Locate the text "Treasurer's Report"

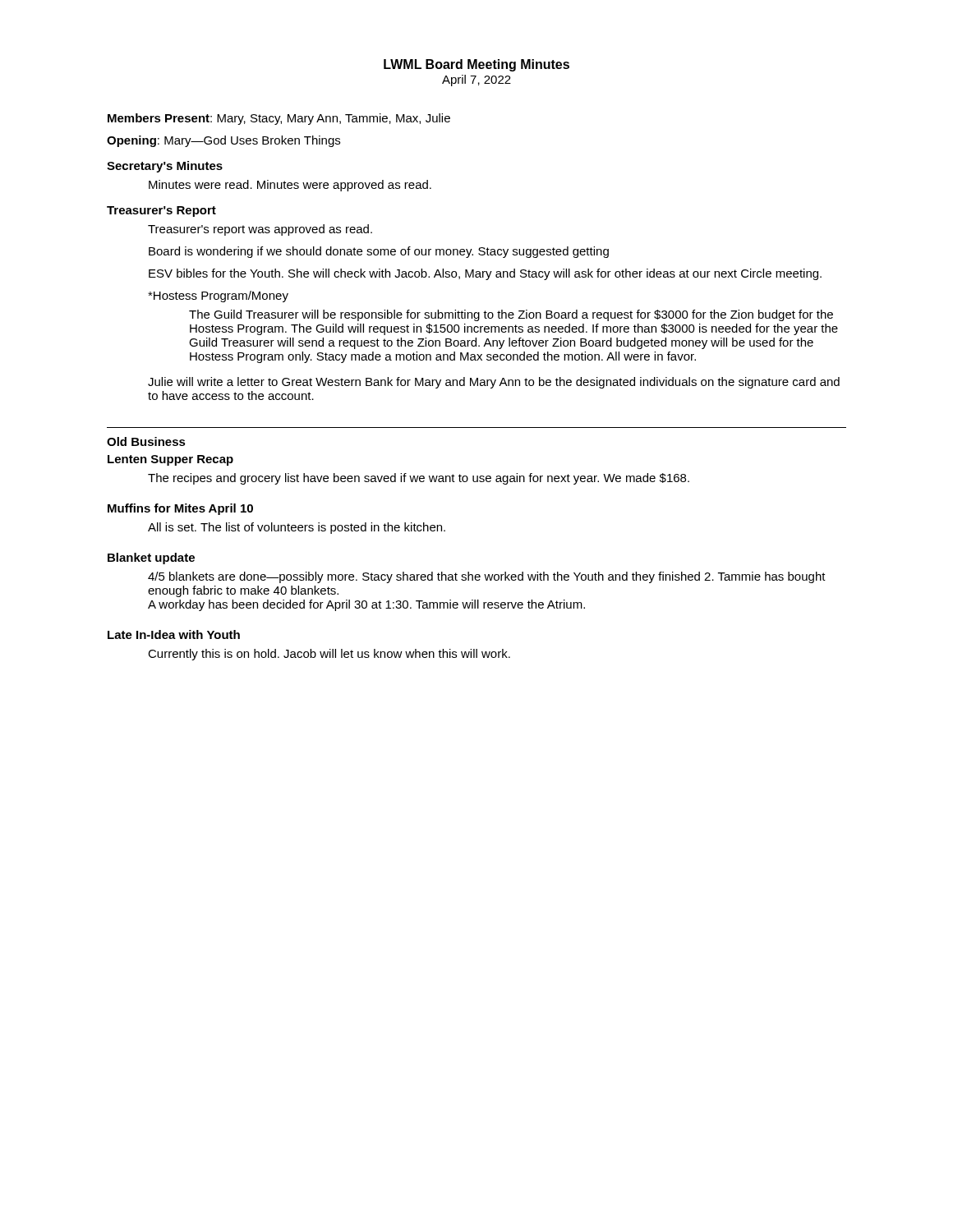coord(161,210)
